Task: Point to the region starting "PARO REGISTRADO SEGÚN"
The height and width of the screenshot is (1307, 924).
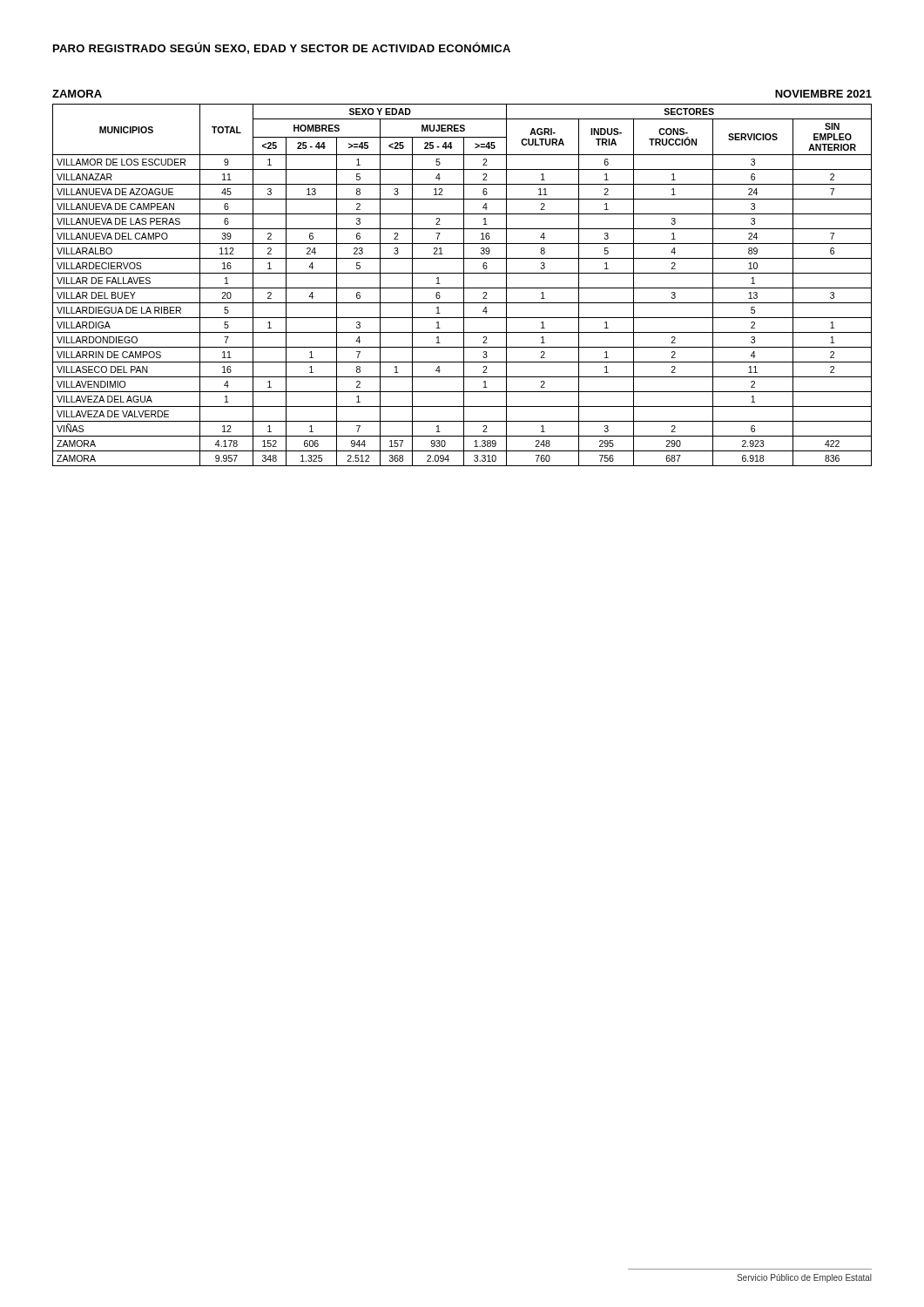Action: coord(462,48)
